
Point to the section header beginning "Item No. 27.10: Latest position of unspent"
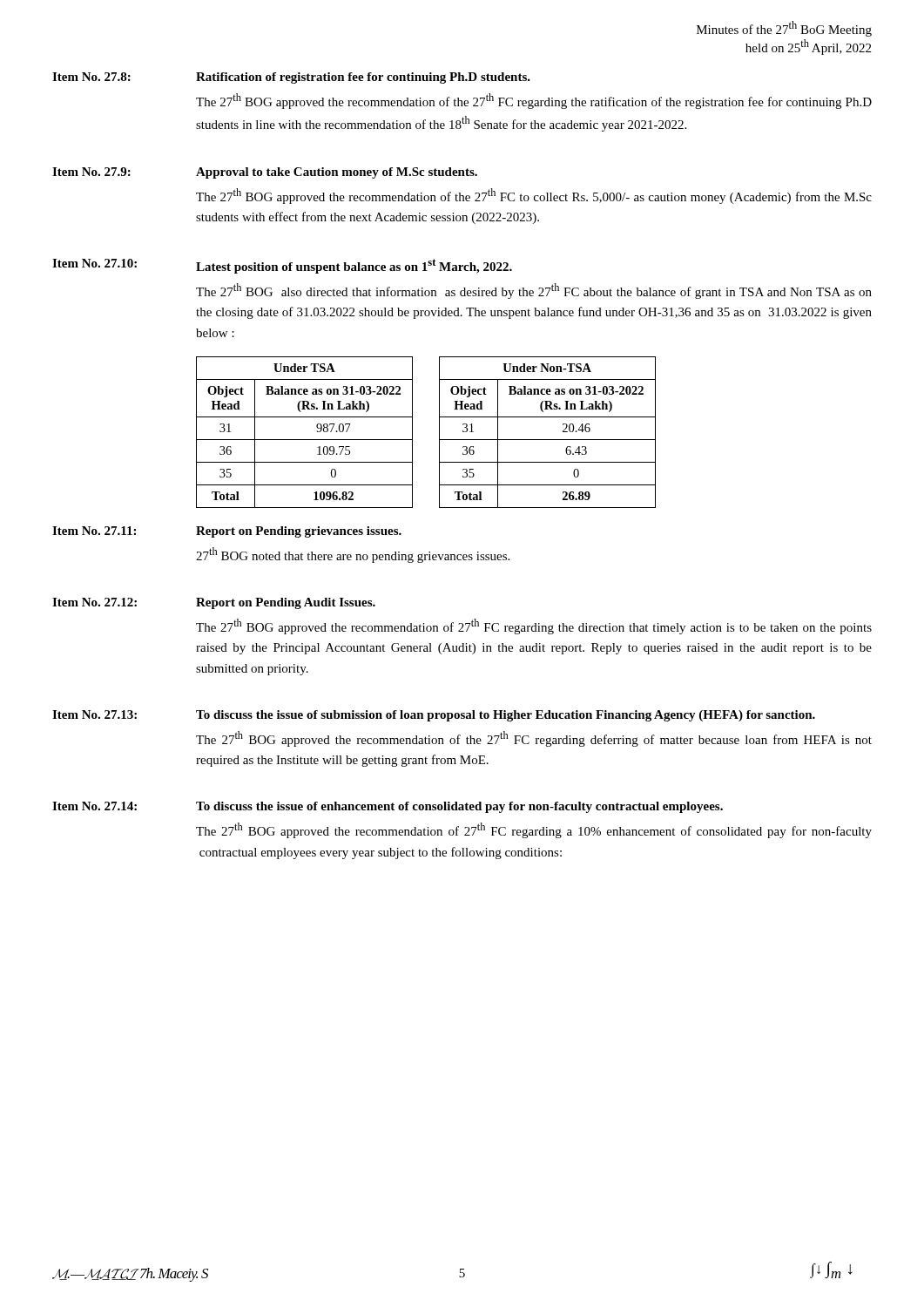pyautogui.click(x=462, y=382)
